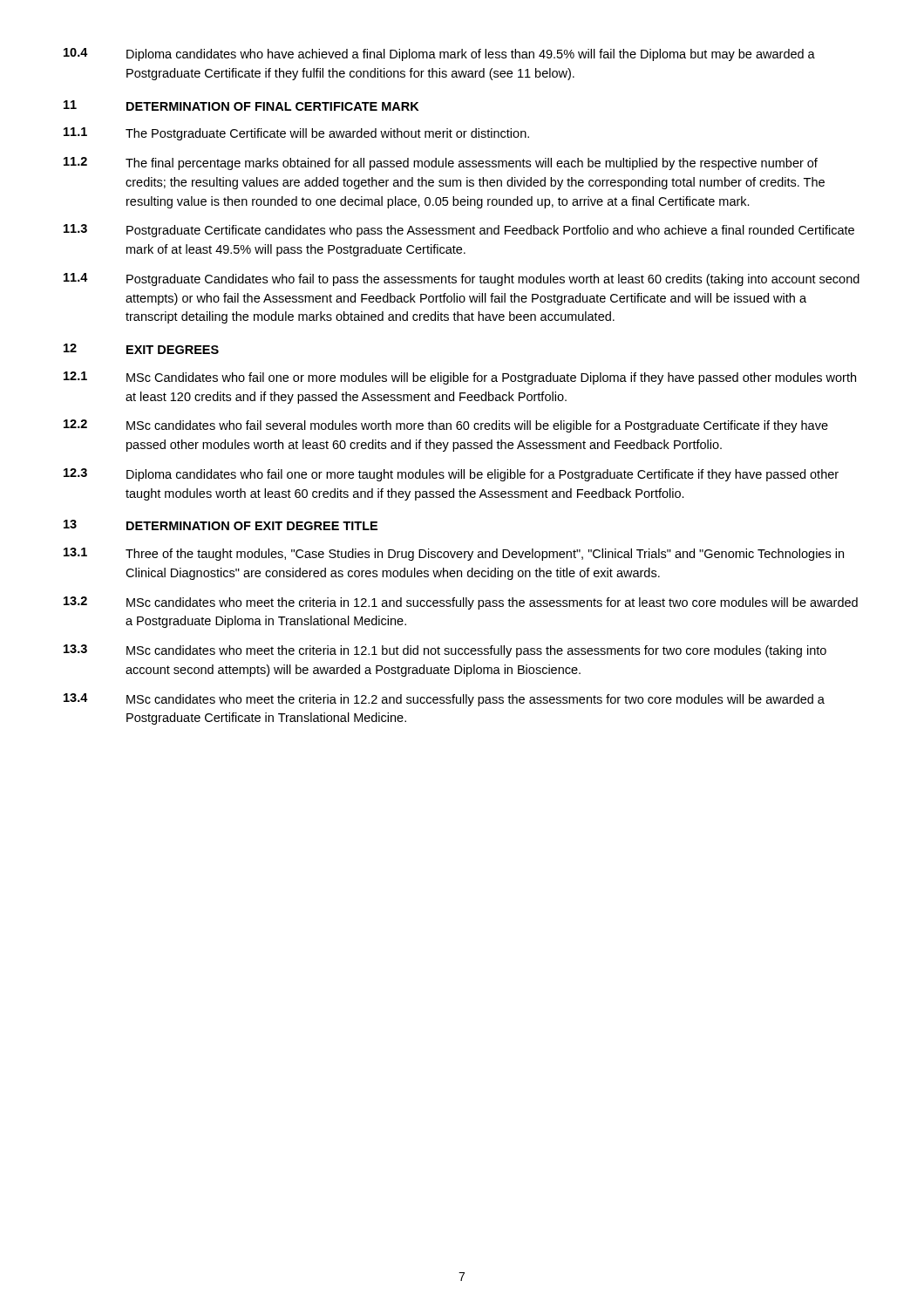Find the block on this page that starts "11.4 Postgraduate Candidates who fail to"
Image resolution: width=924 pixels, height=1308 pixels.
(x=462, y=299)
